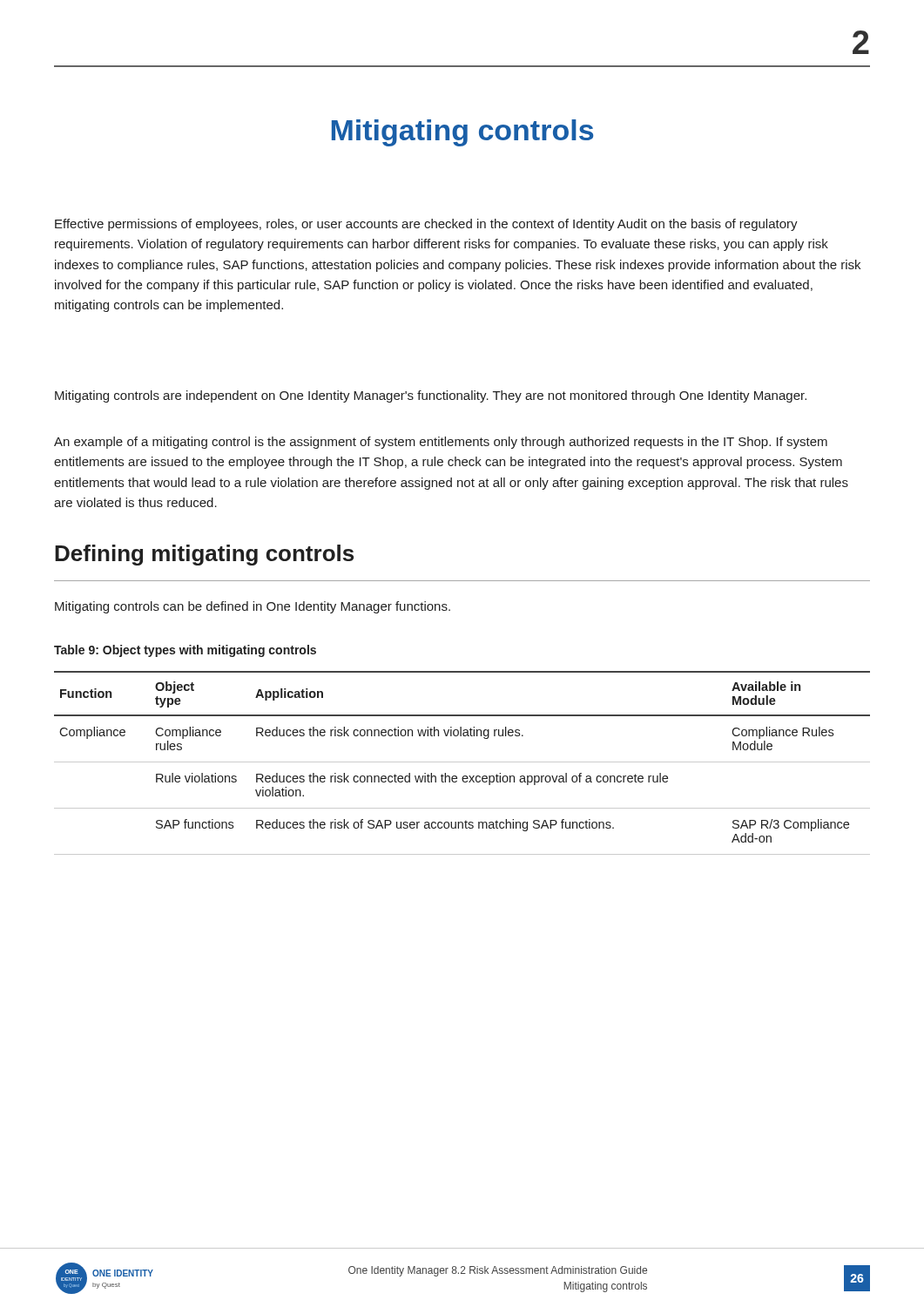Locate the text block with the text "Effective permissions of employees,"

coord(457,264)
